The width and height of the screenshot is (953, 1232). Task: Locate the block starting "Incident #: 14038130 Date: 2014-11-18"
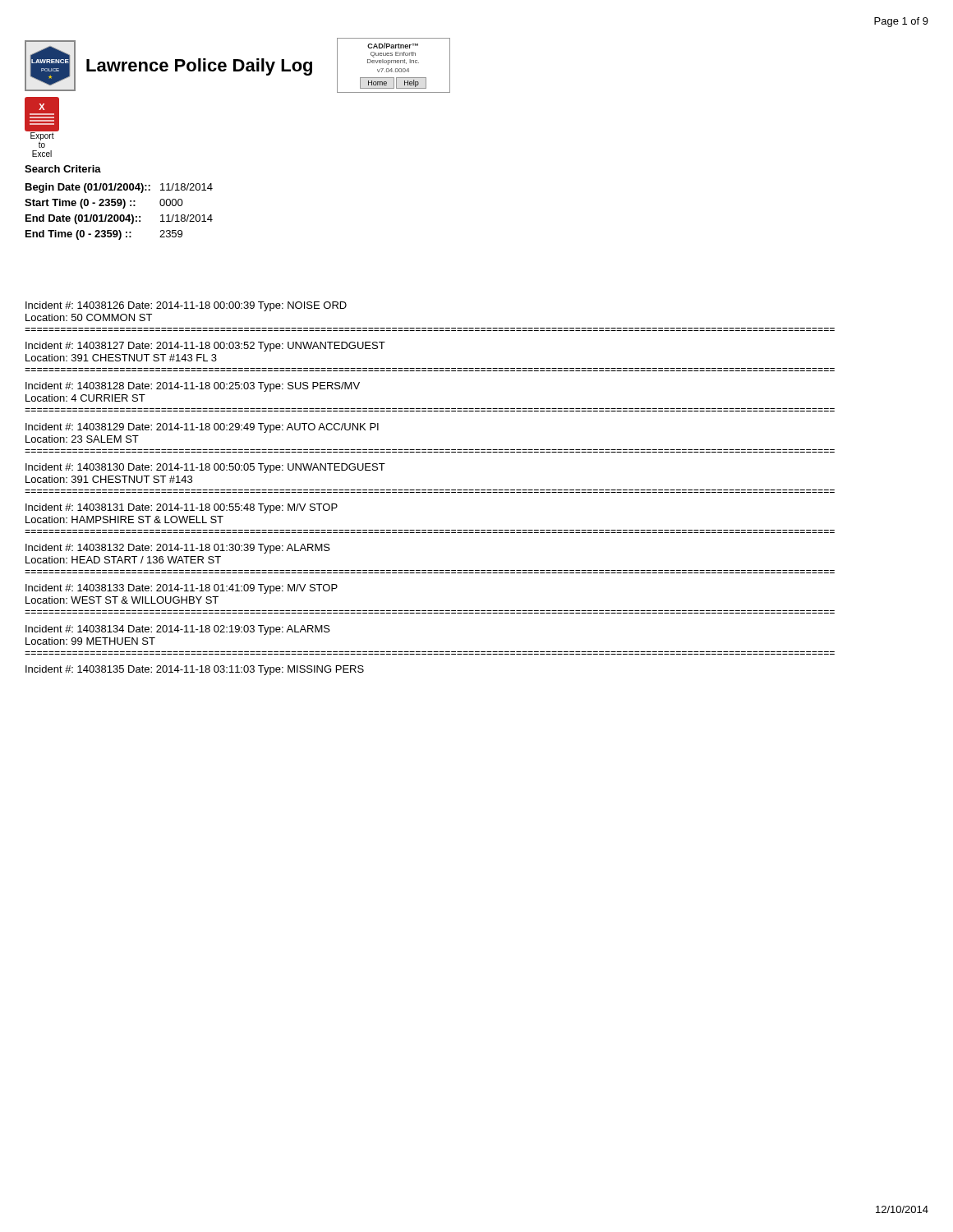click(x=205, y=468)
